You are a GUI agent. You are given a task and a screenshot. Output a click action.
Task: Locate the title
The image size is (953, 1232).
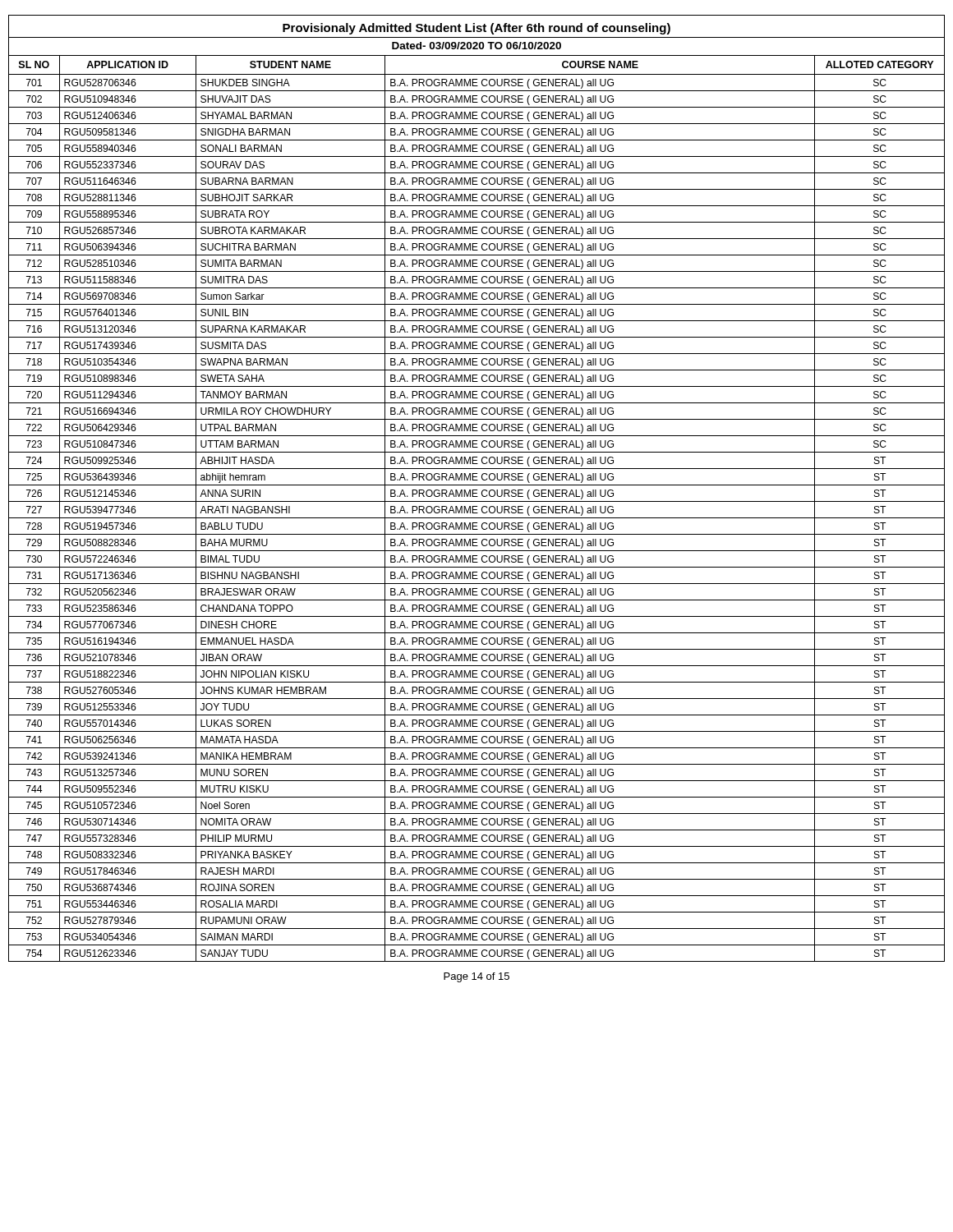point(476,28)
